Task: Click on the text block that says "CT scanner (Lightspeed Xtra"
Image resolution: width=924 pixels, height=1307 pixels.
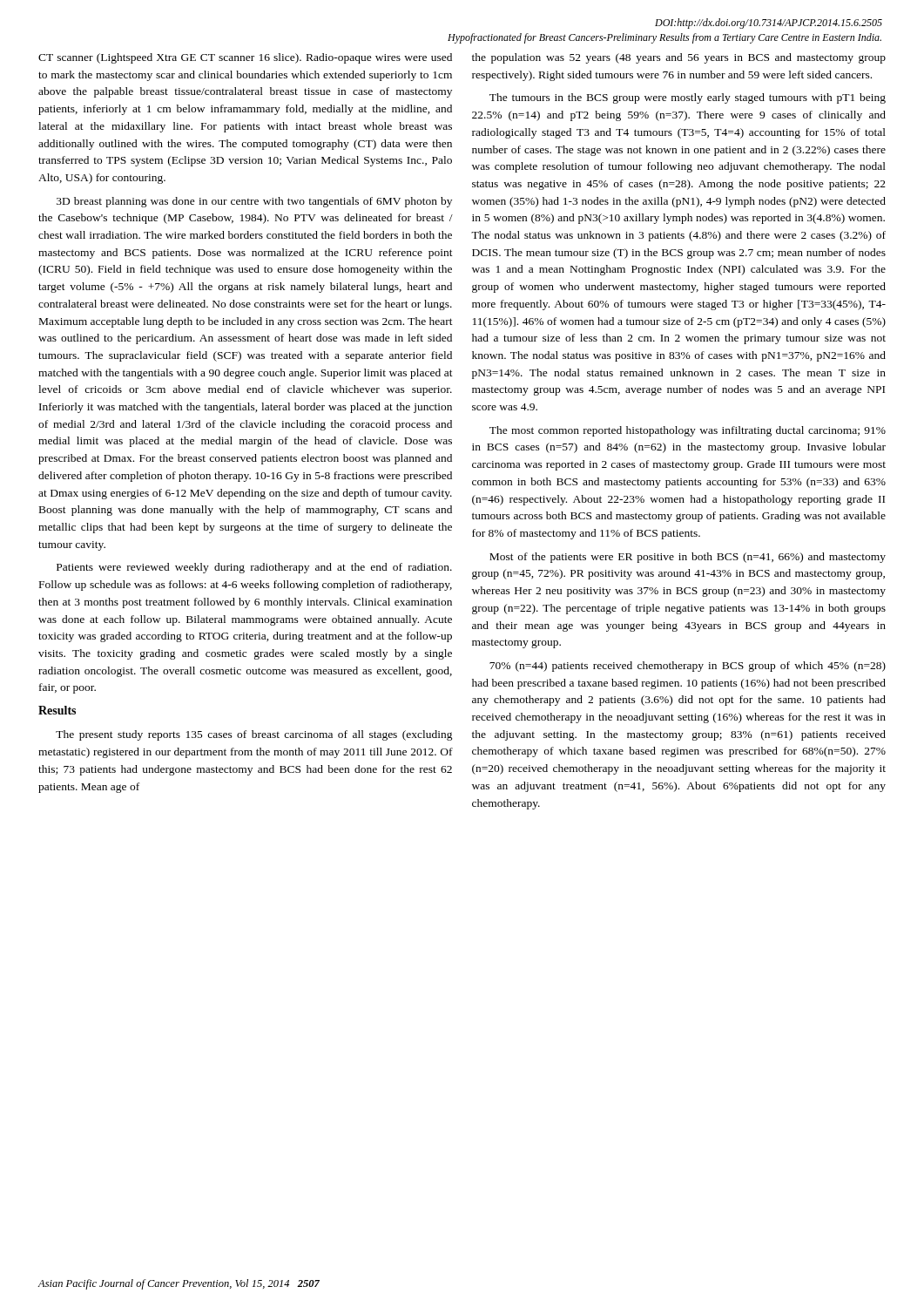Action: [x=245, y=117]
